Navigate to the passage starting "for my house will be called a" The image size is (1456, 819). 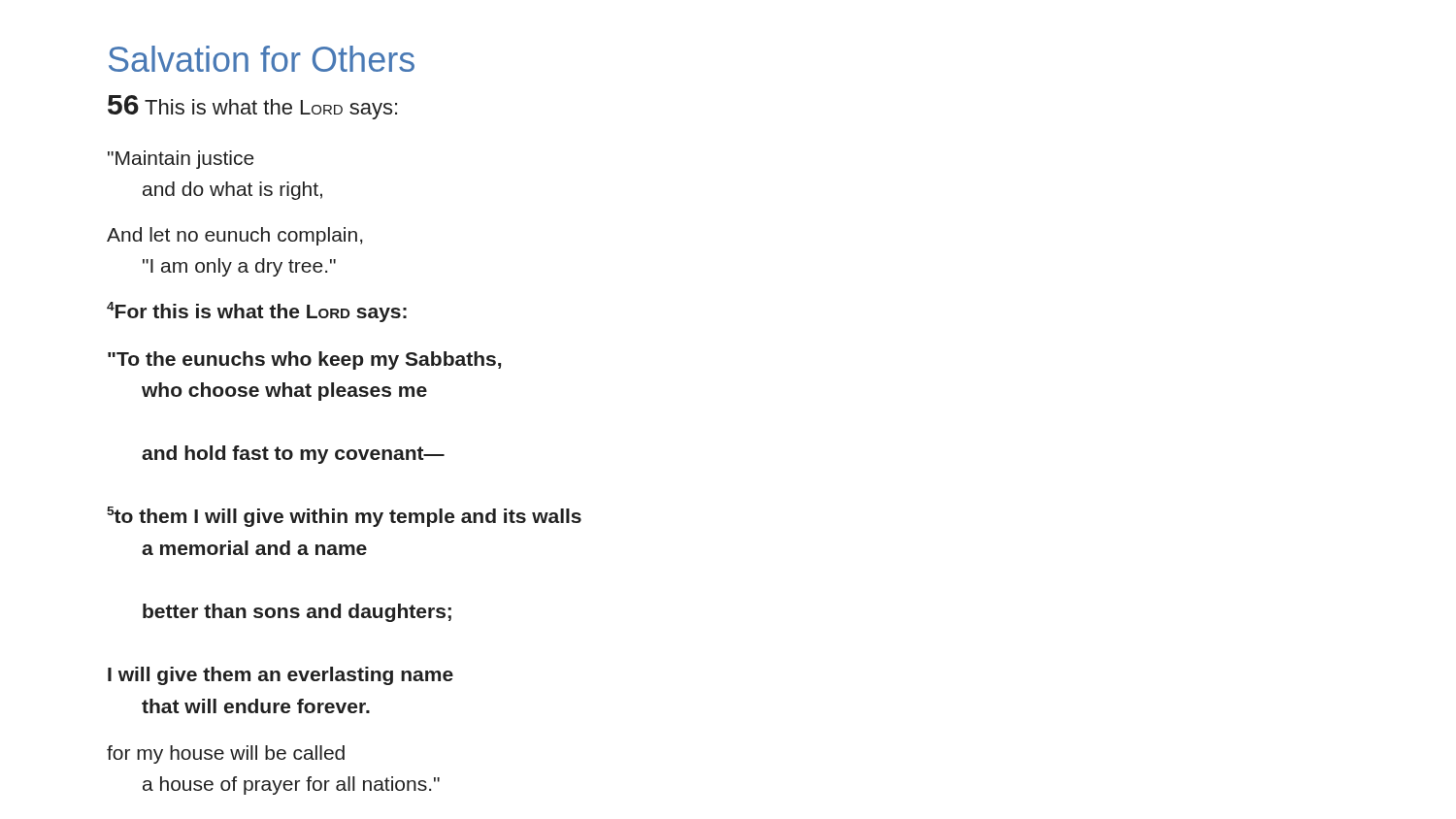point(226,754)
